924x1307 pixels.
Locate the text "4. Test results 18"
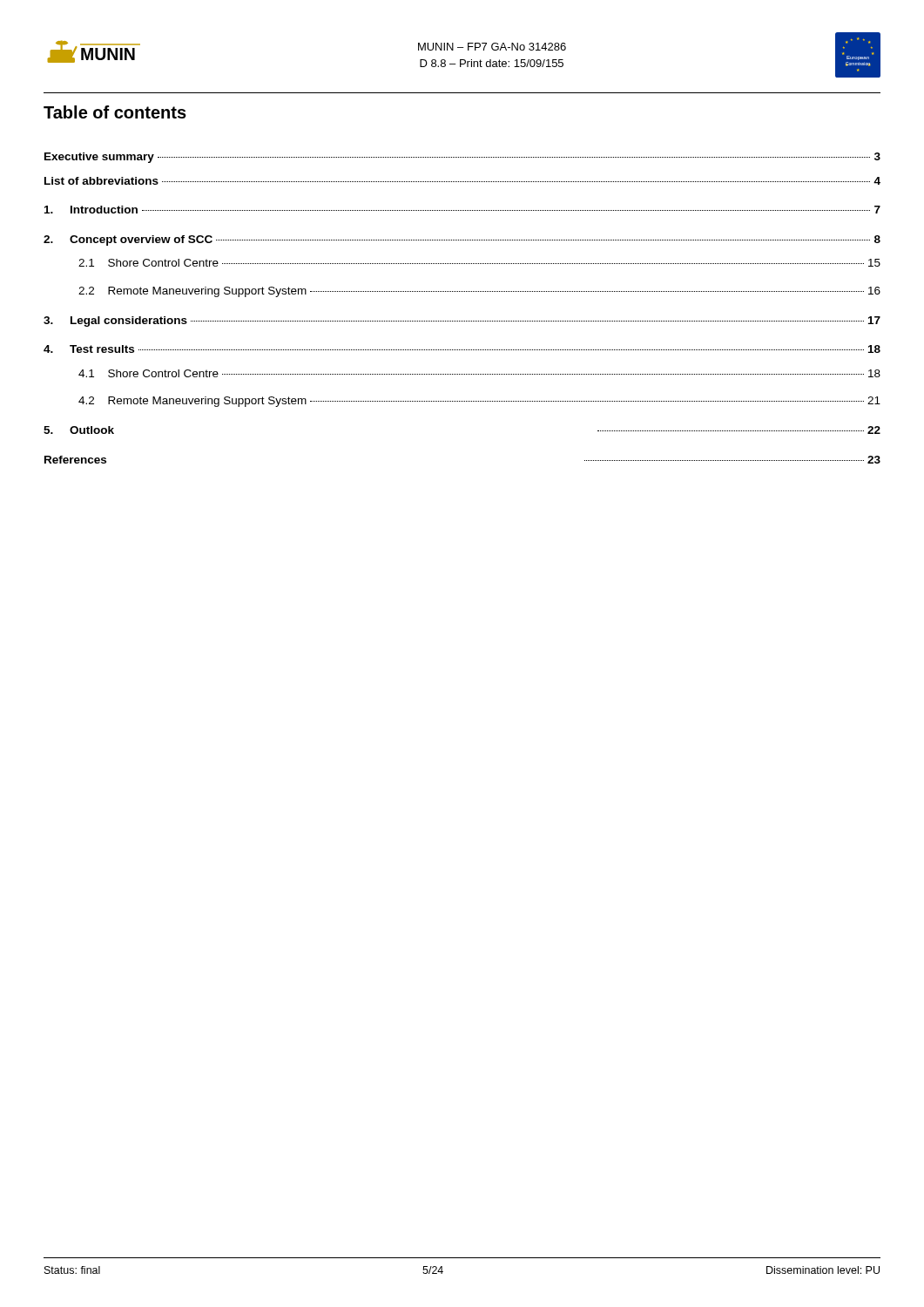(x=462, y=349)
